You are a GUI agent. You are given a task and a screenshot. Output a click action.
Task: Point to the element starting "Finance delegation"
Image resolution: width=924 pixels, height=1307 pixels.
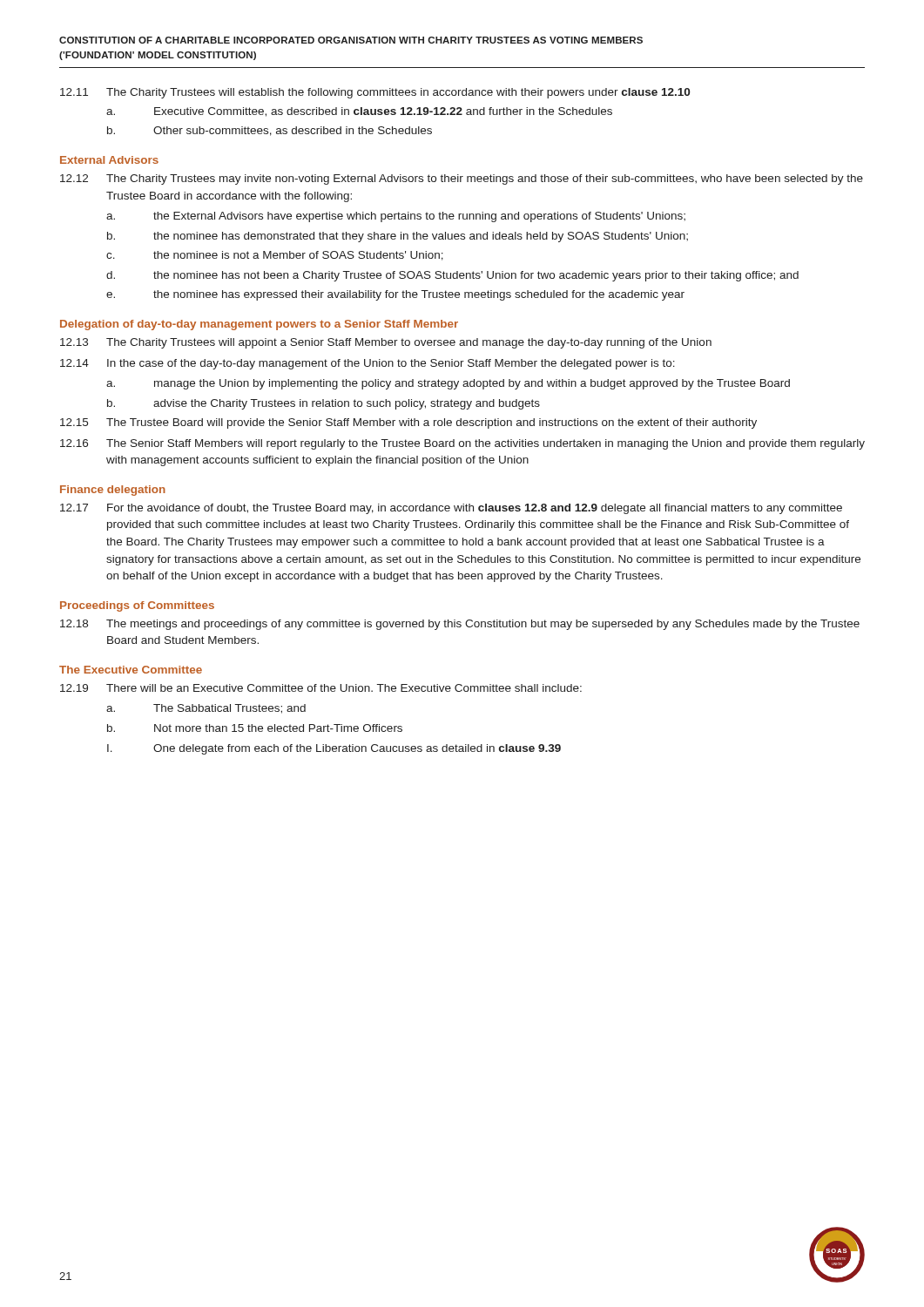click(112, 489)
